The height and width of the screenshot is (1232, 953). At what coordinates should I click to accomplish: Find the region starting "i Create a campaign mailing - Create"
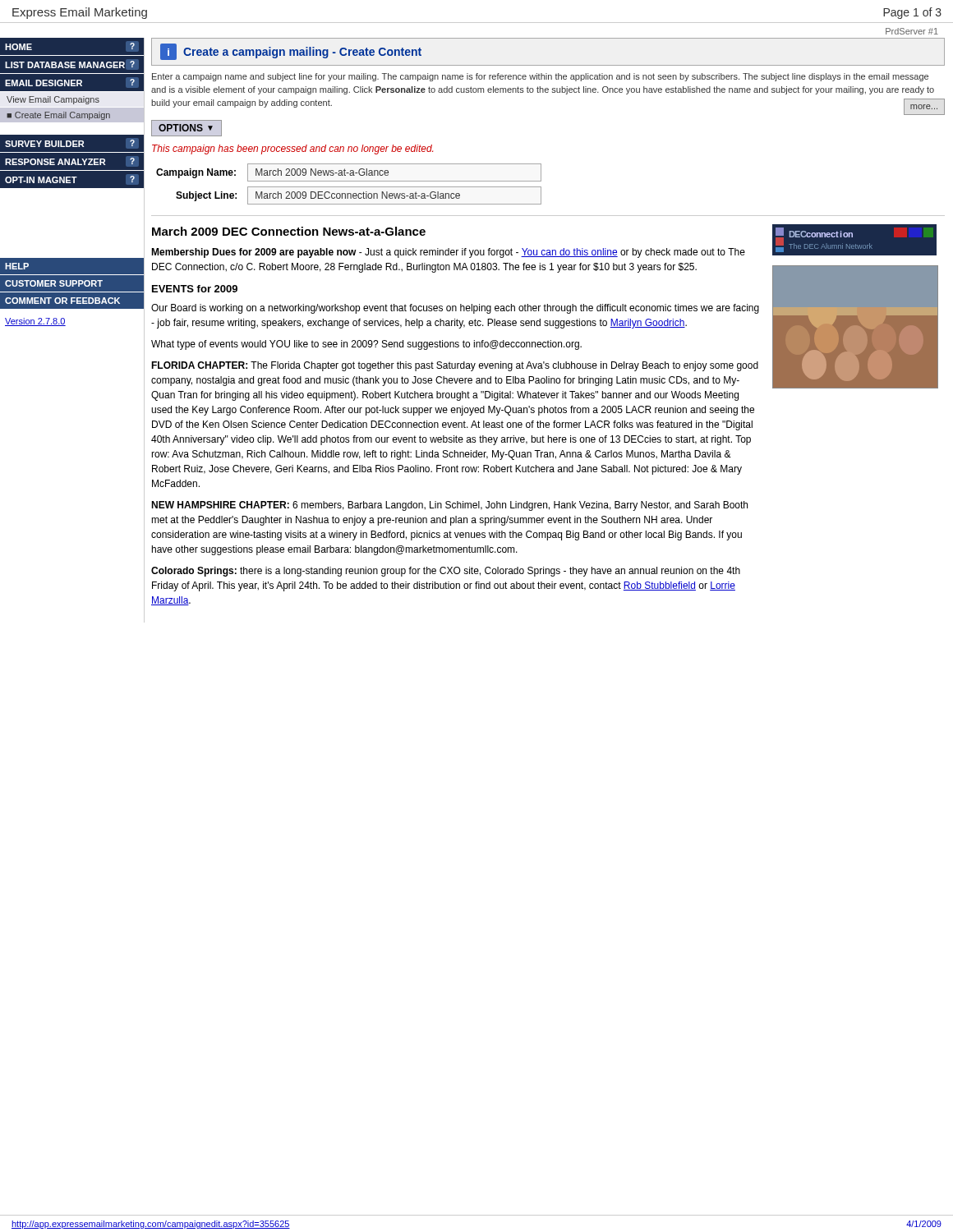pos(291,52)
